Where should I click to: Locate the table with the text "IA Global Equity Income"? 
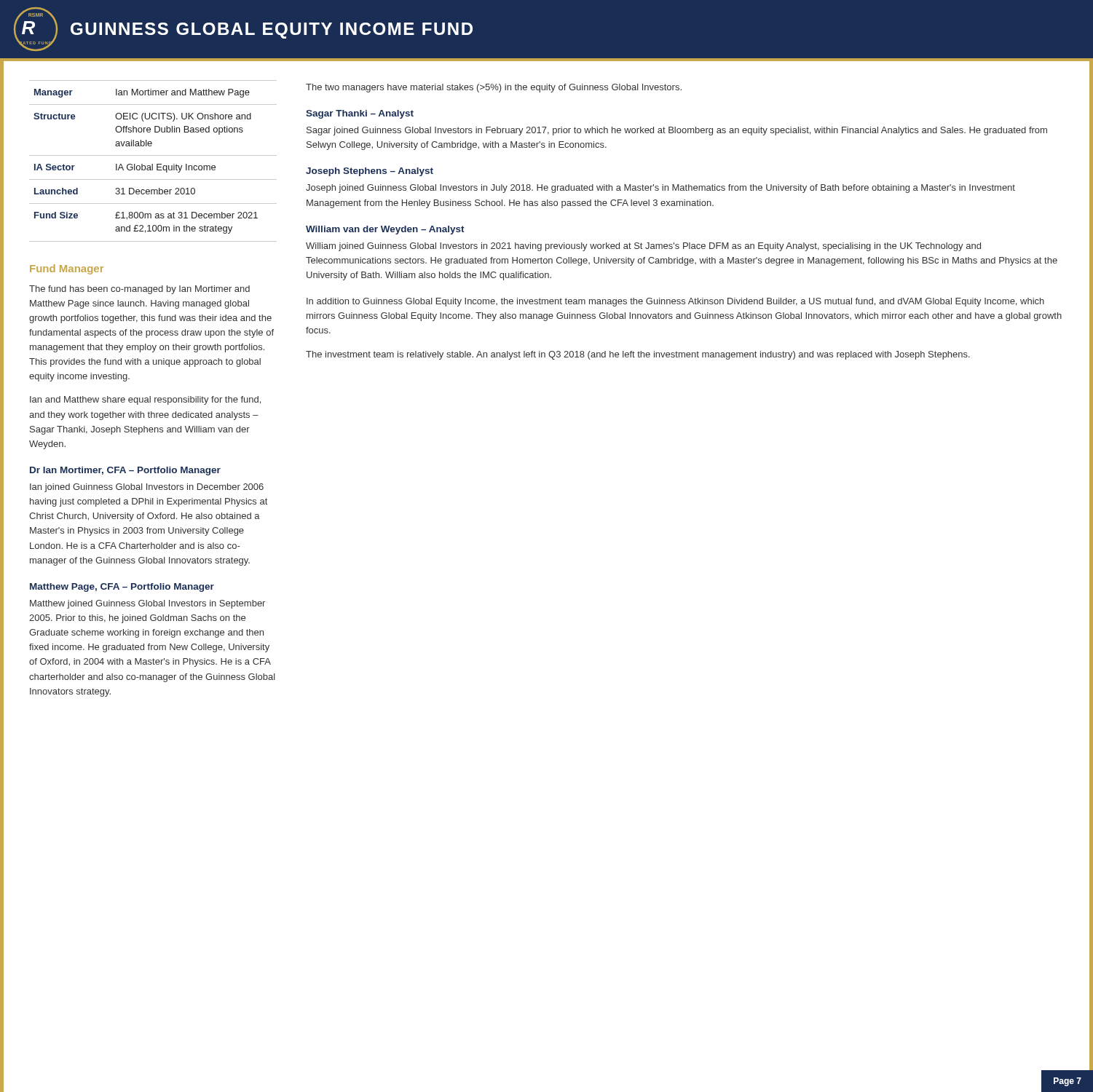tap(153, 161)
